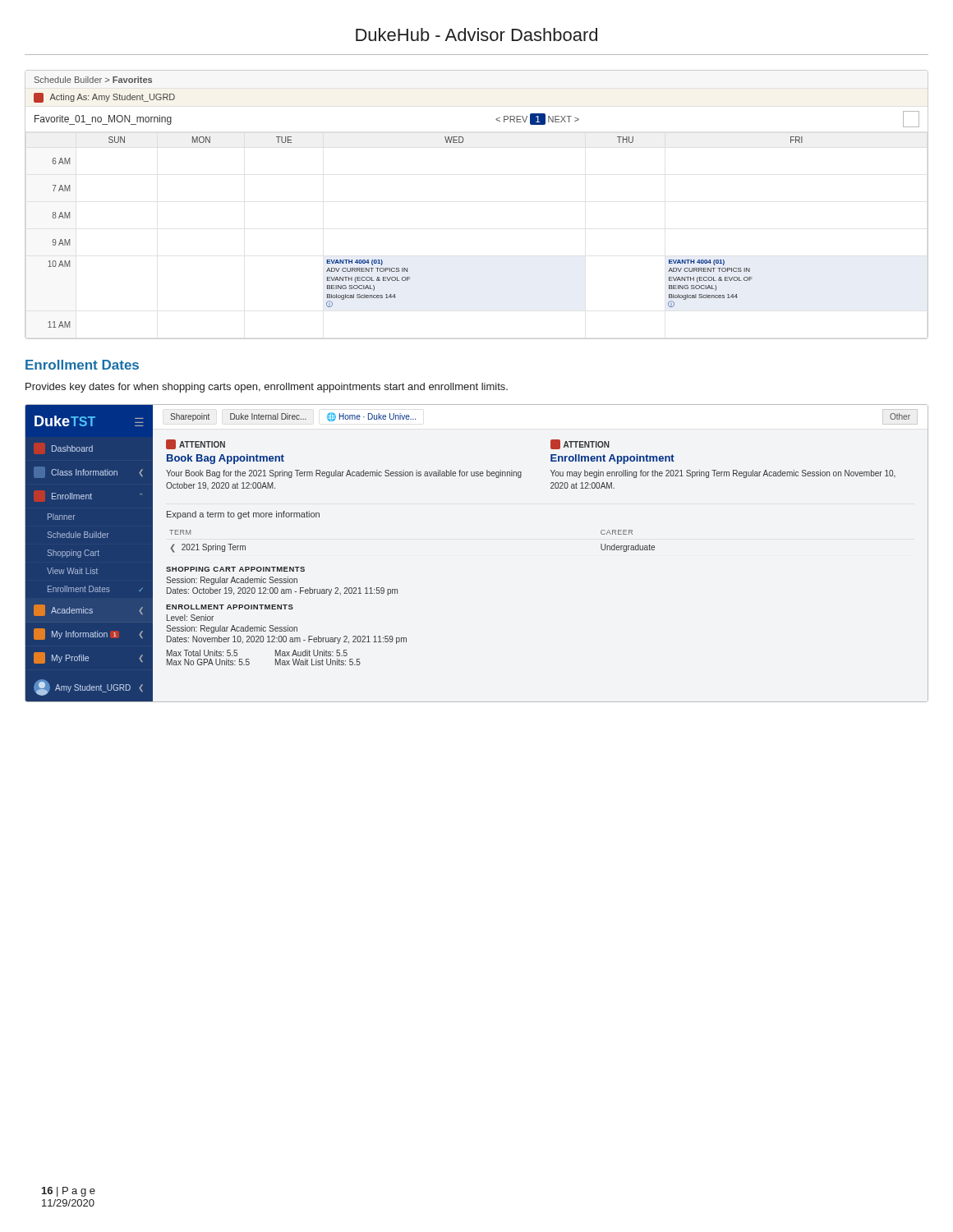This screenshot has width=953, height=1232.
Task: Find "Enrollment Dates" on this page
Action: (82, 365)
